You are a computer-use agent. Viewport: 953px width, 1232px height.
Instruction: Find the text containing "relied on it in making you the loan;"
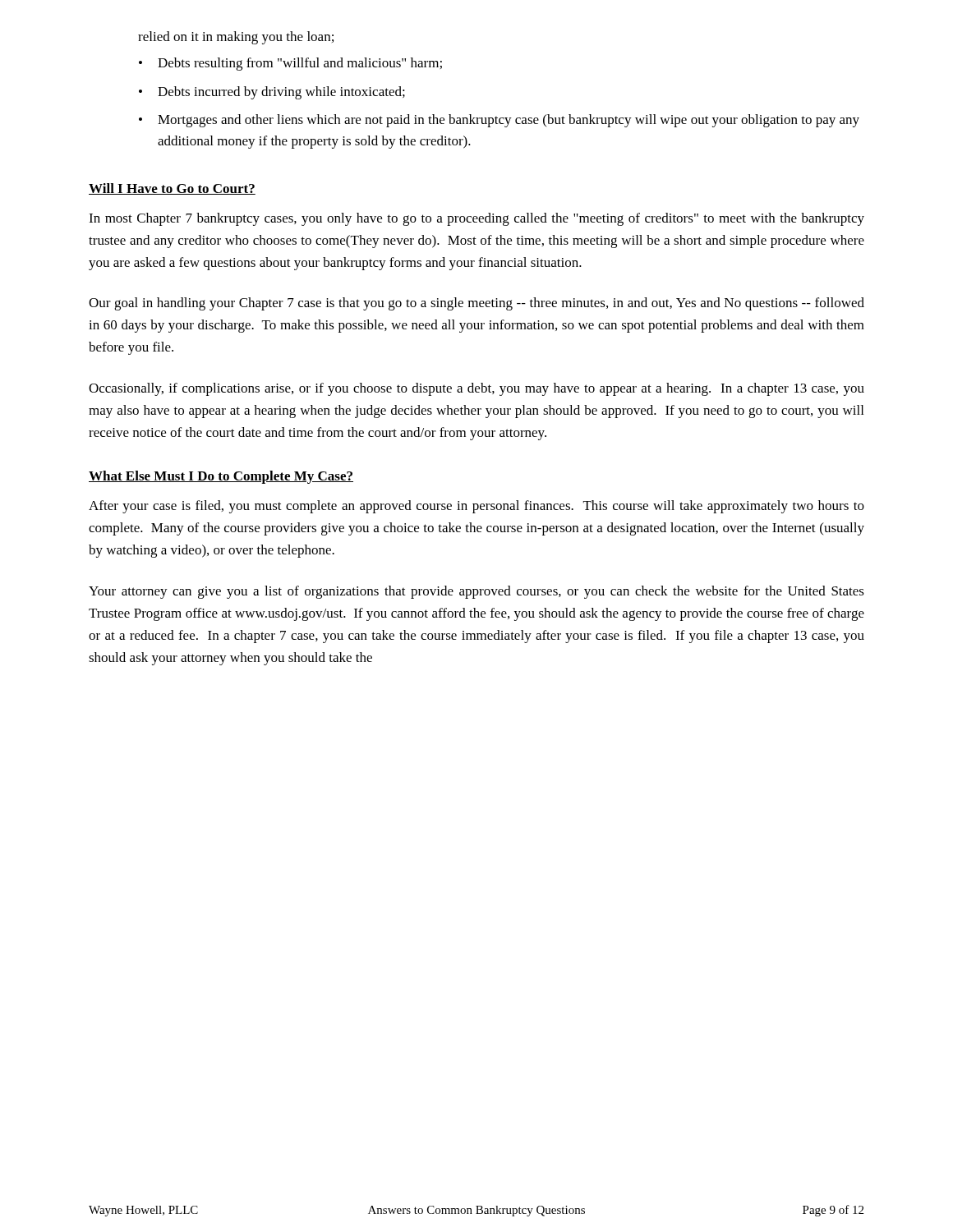[x=236, y=37]
